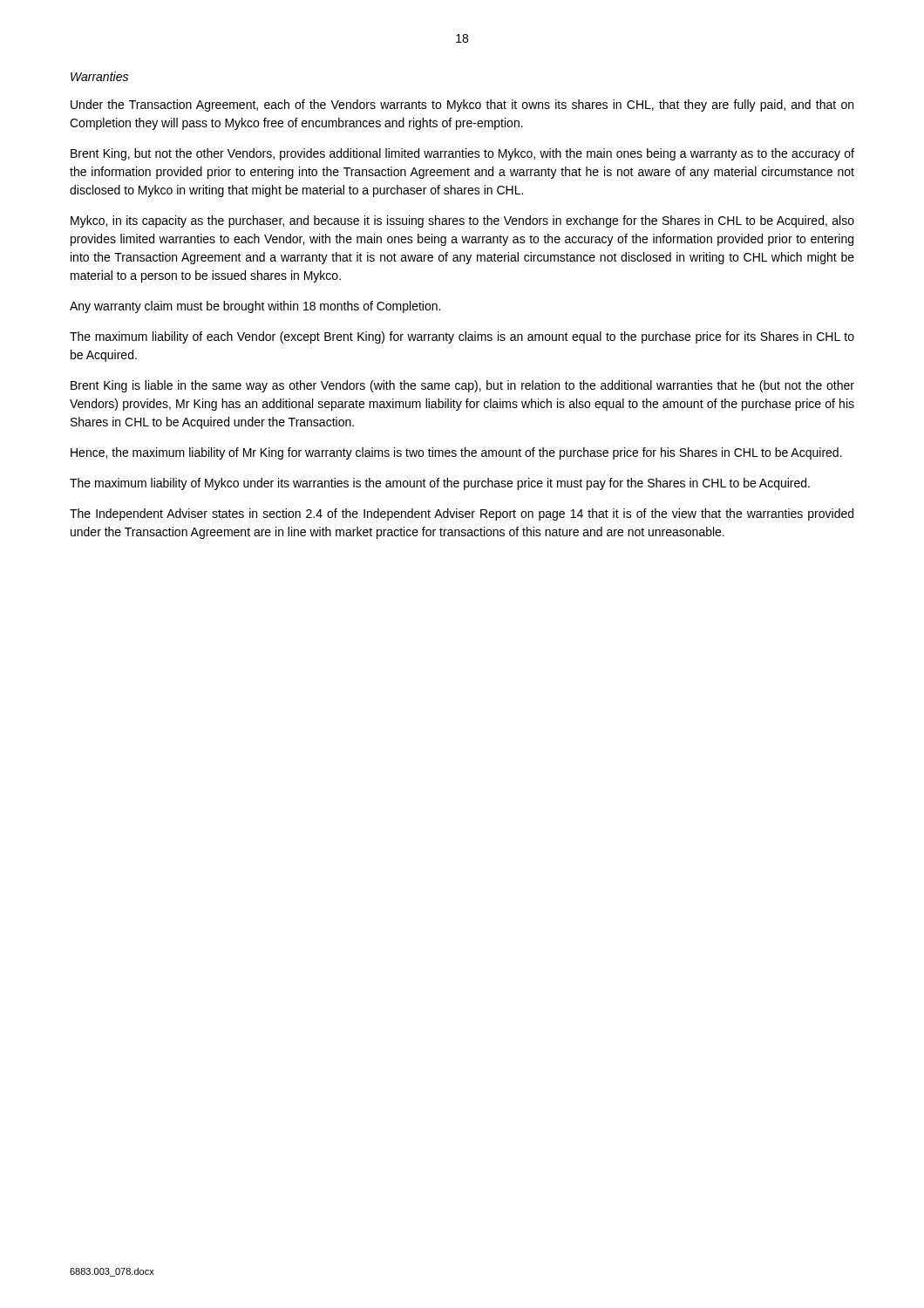
Task: Locate a section header
Action: pos(99,77)
